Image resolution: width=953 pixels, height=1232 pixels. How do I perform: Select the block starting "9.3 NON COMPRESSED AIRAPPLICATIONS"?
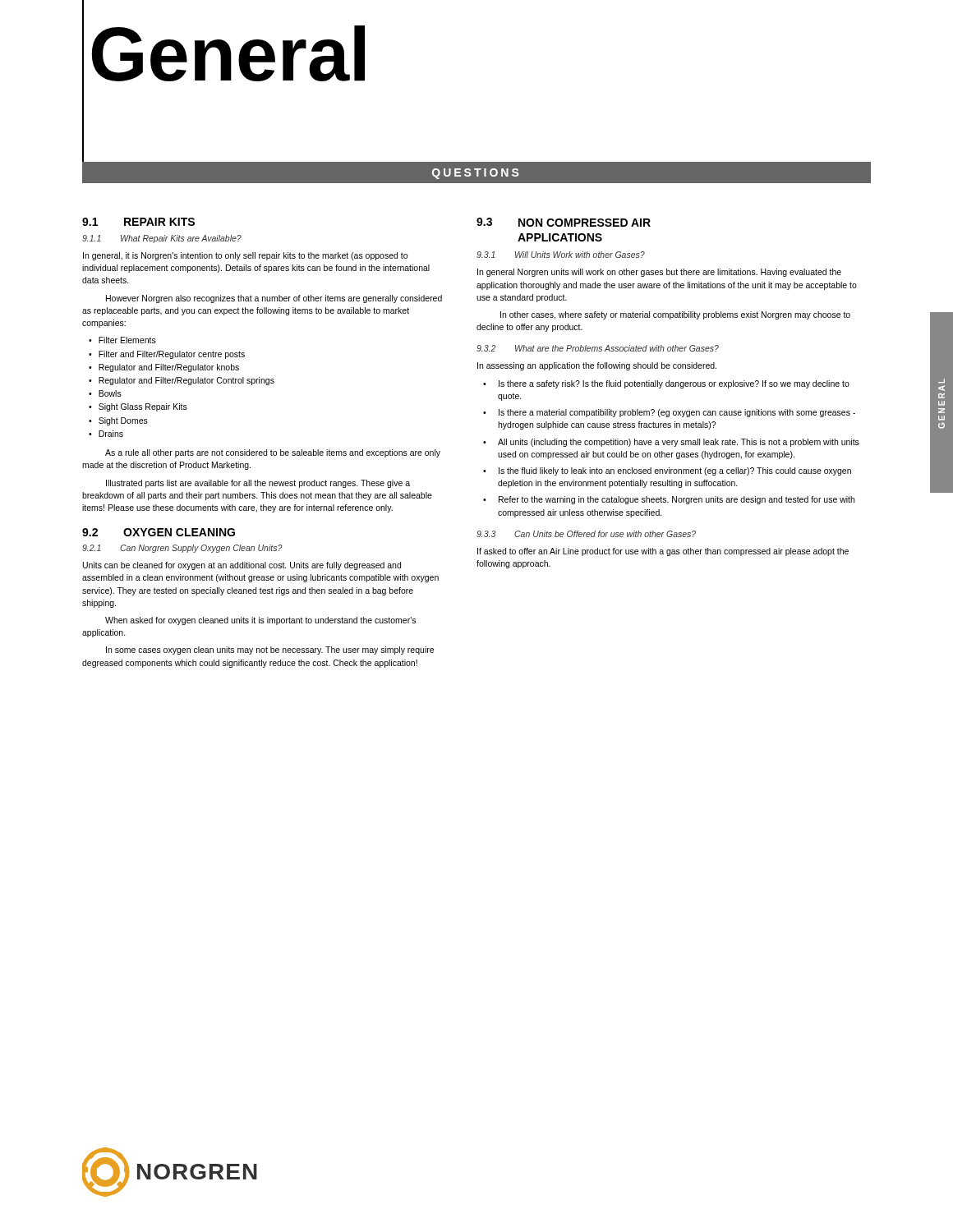[x=564, y=230]
